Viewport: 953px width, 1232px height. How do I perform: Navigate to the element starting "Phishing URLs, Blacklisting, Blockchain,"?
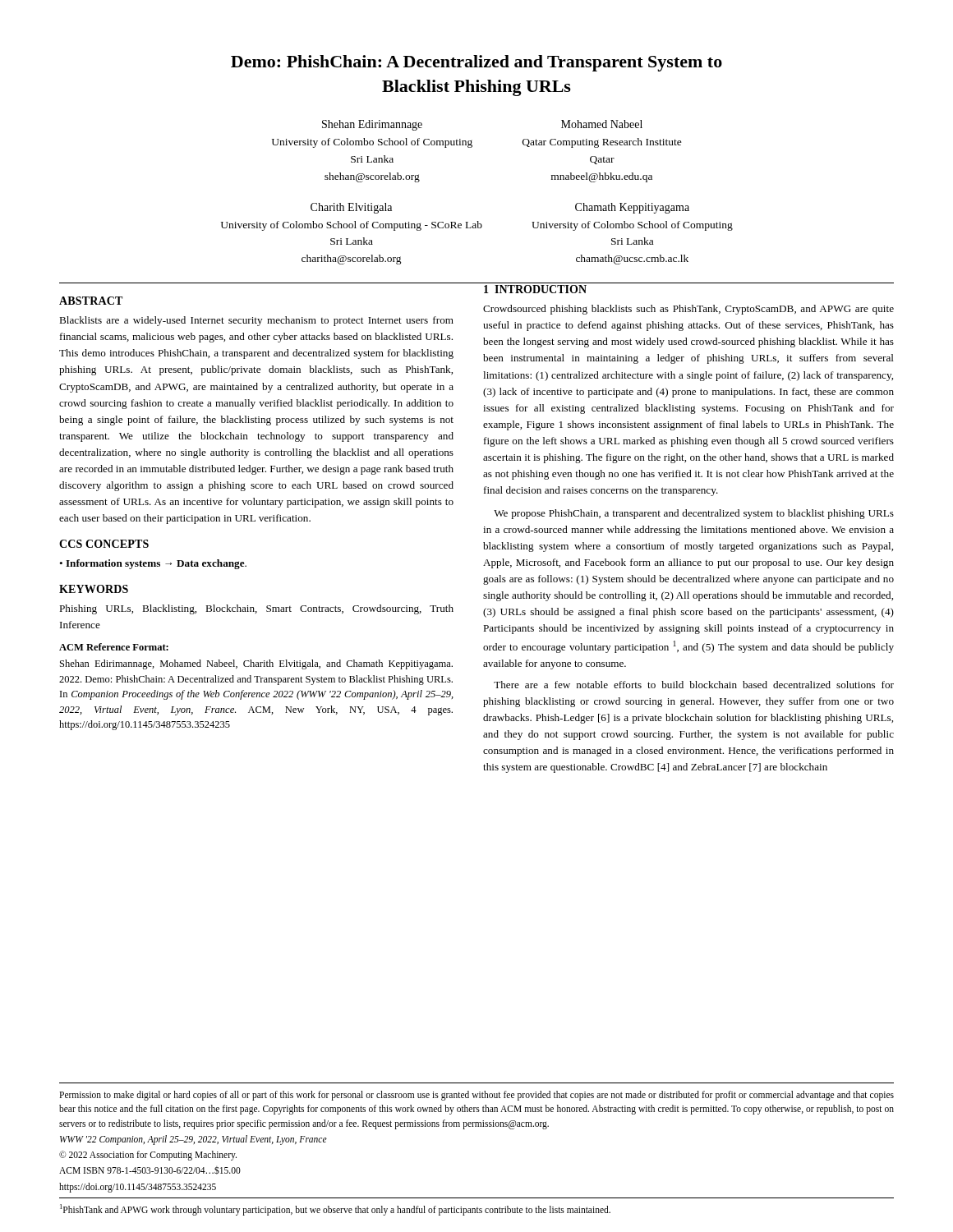point(256,617)
